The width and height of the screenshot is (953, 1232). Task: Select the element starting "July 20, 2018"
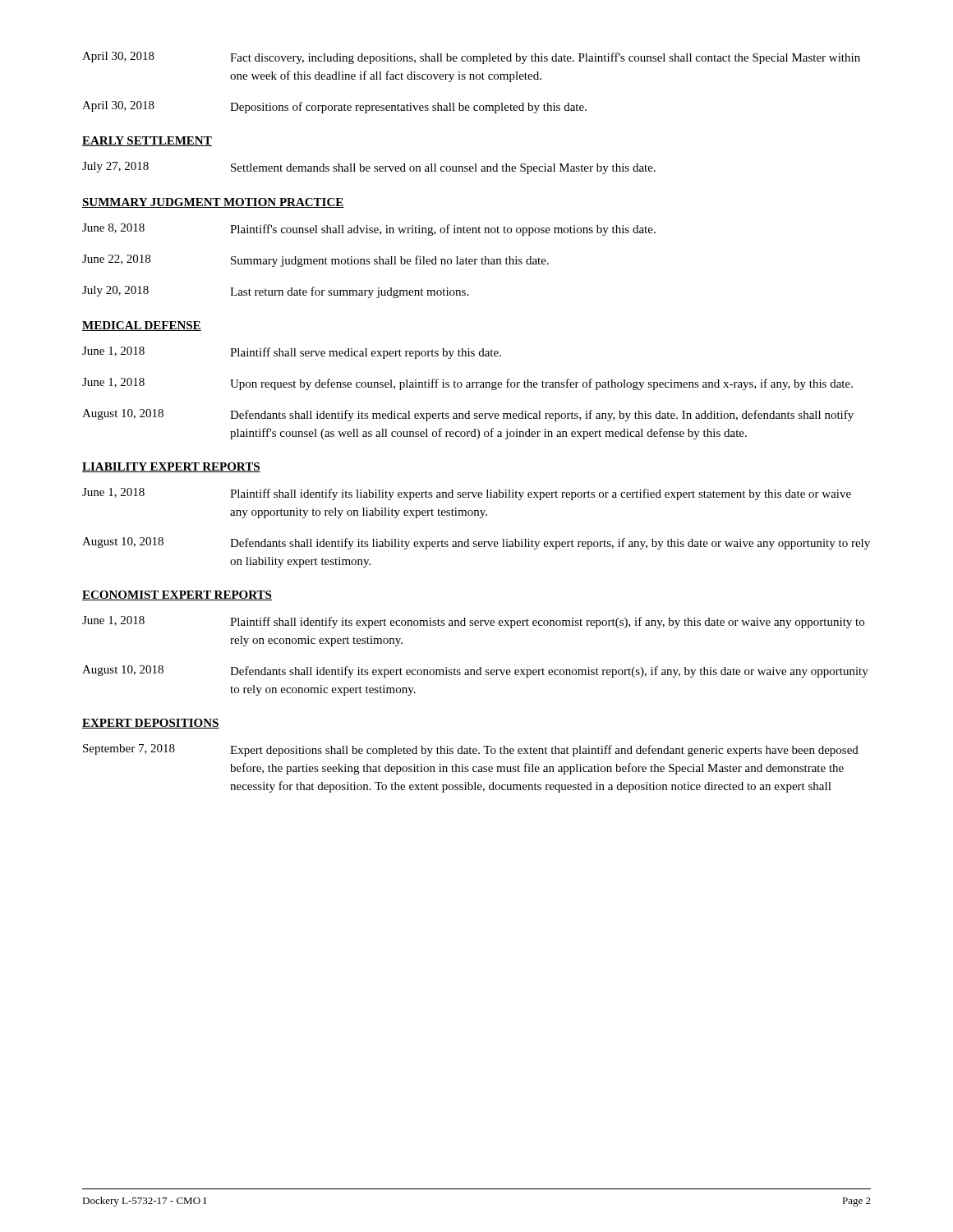(x=476, y=292)
